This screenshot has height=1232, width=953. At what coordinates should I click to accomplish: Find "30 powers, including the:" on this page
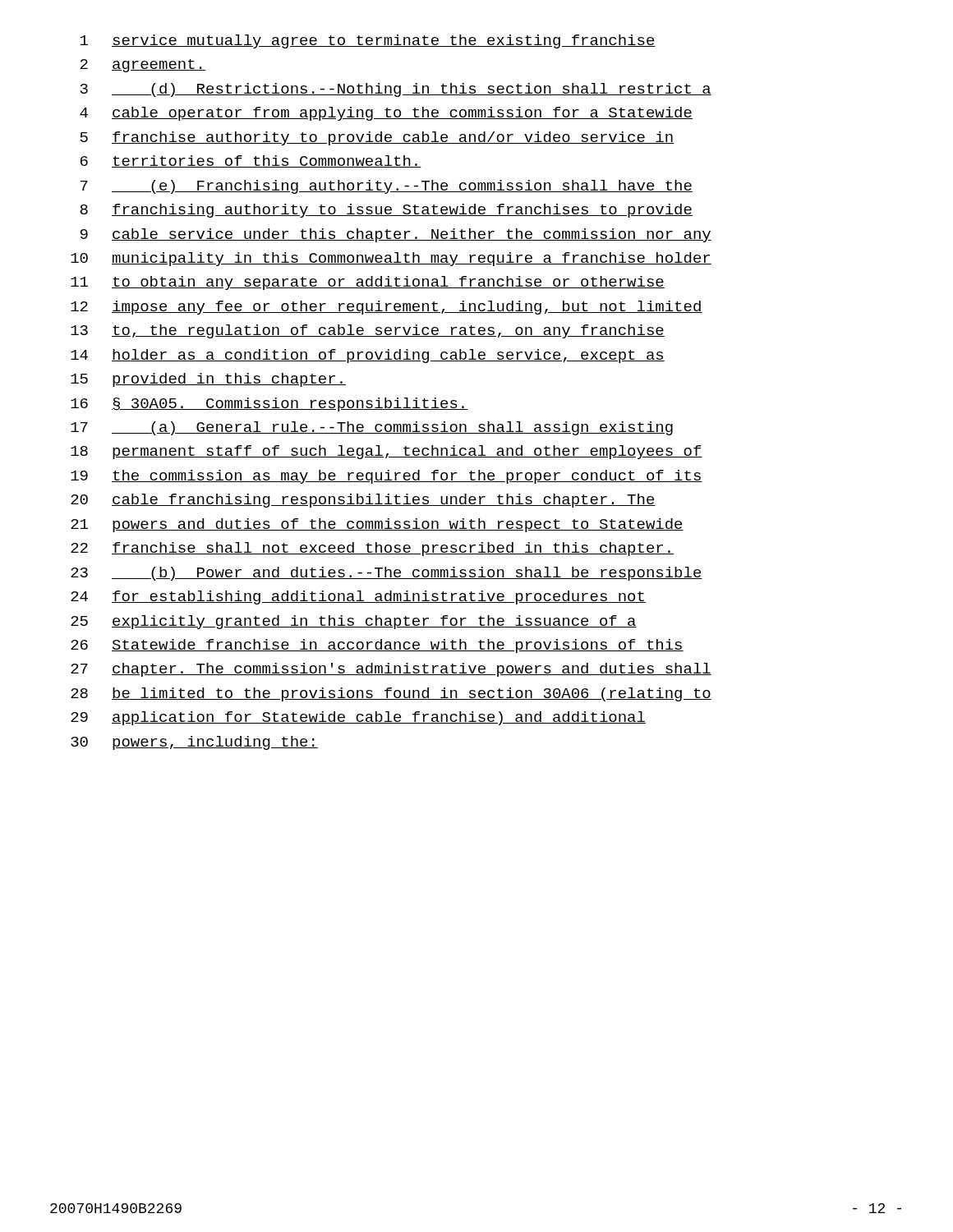184,743
